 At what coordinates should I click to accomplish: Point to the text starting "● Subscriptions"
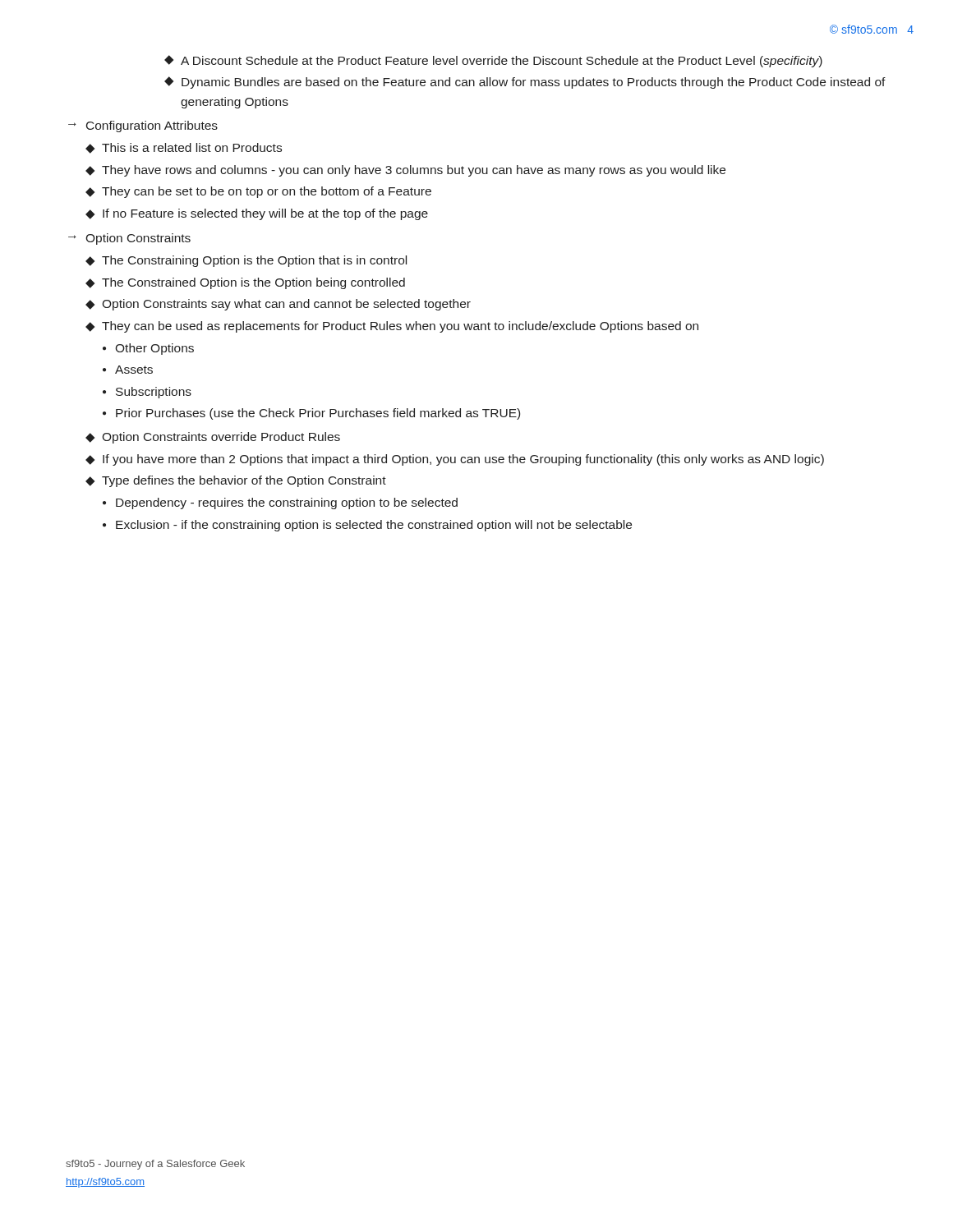coord(147,393)
